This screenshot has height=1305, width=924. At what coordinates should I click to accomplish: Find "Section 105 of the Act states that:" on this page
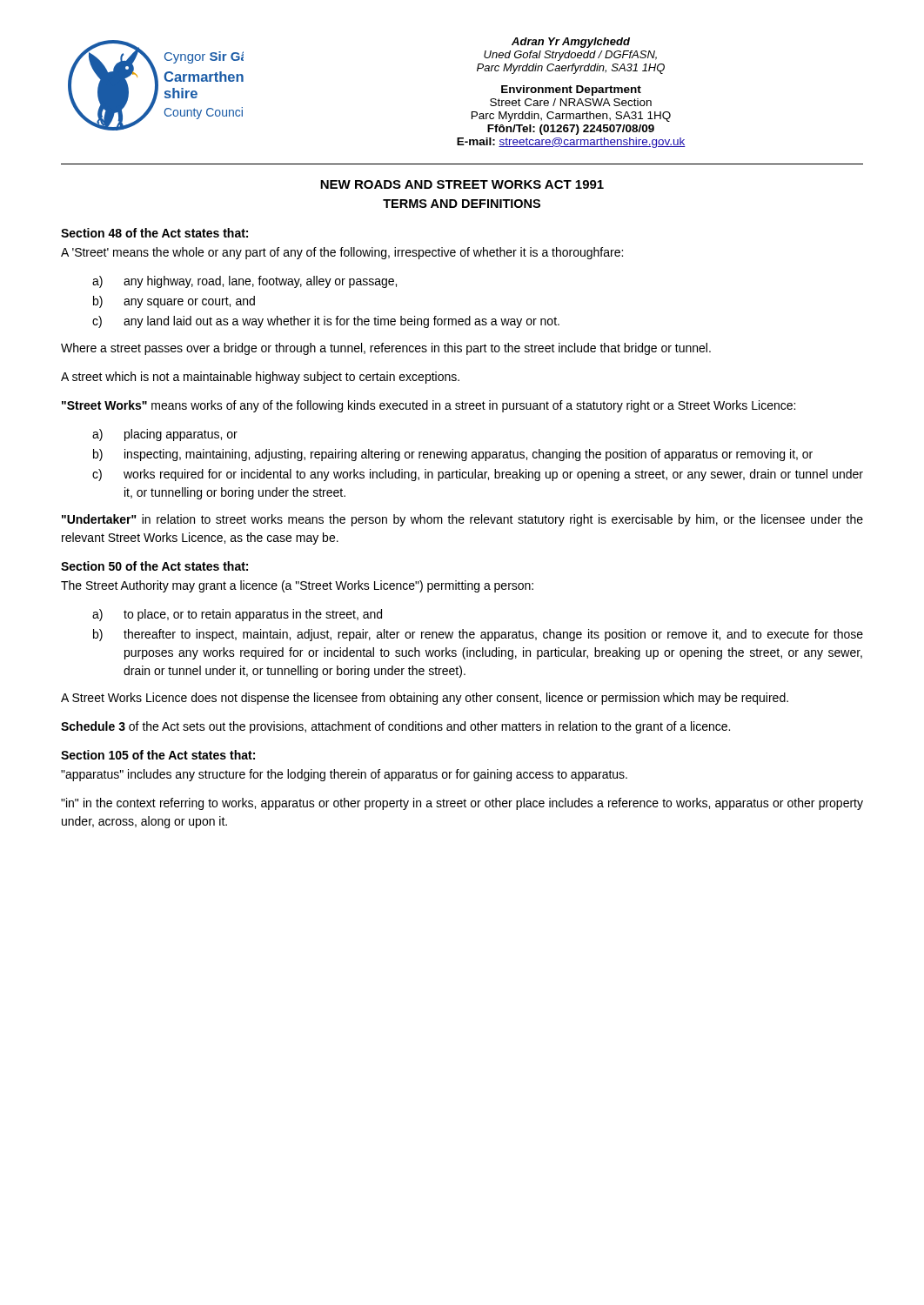pos(158,755)
